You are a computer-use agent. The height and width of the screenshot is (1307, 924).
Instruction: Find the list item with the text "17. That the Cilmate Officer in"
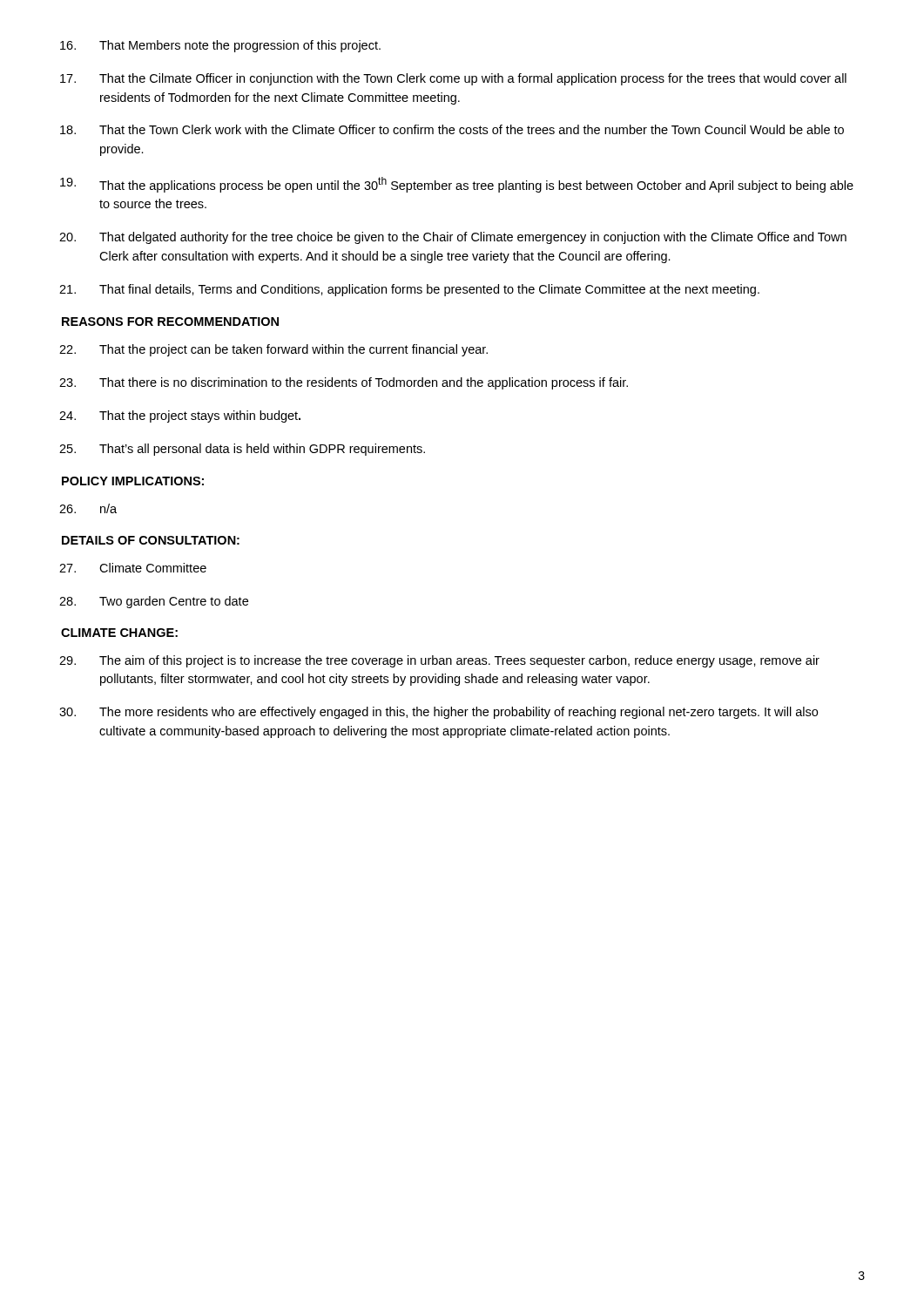tap(462, 88)
